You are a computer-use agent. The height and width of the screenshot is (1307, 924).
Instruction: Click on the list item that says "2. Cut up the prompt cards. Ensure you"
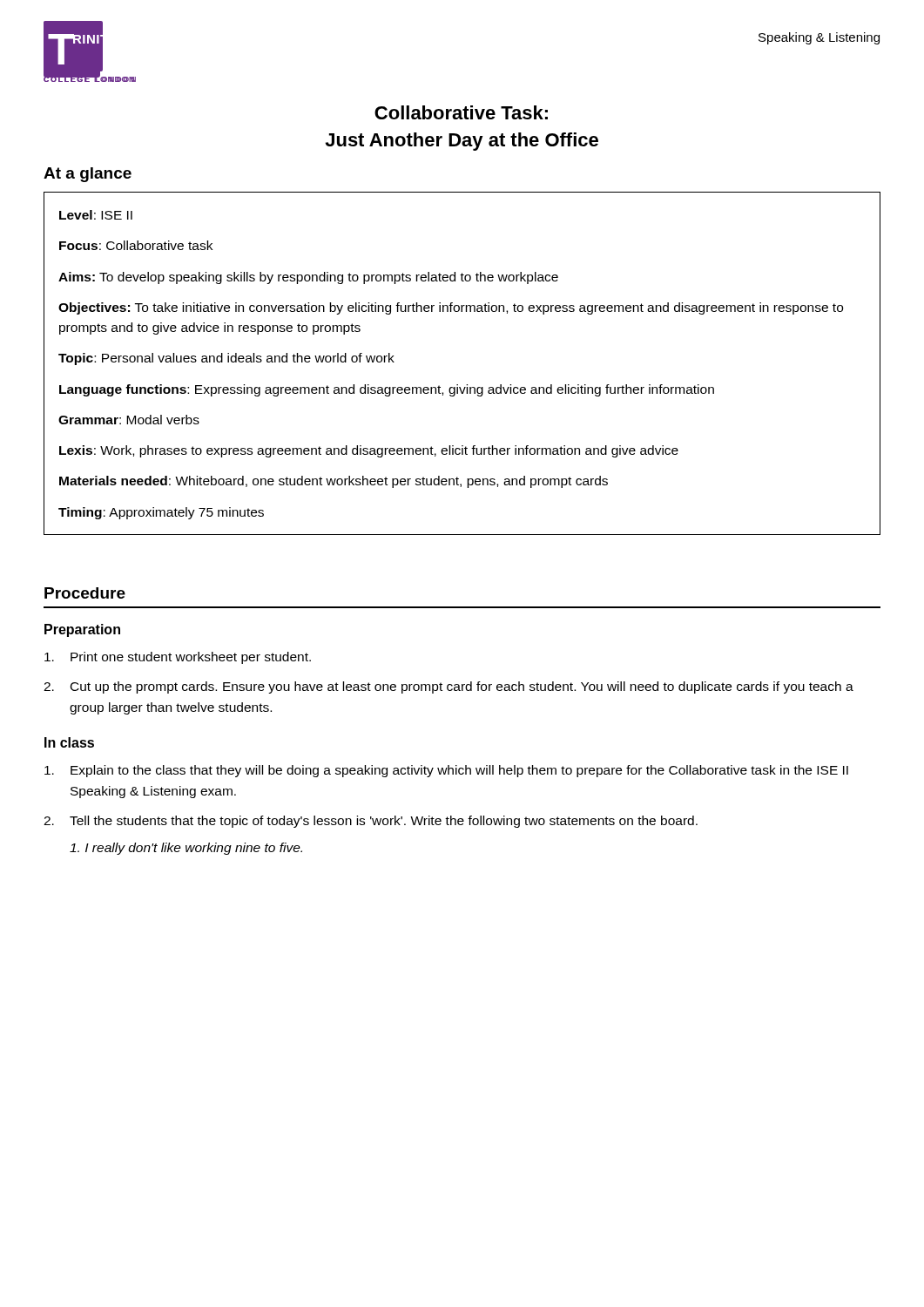click(462, 697)
